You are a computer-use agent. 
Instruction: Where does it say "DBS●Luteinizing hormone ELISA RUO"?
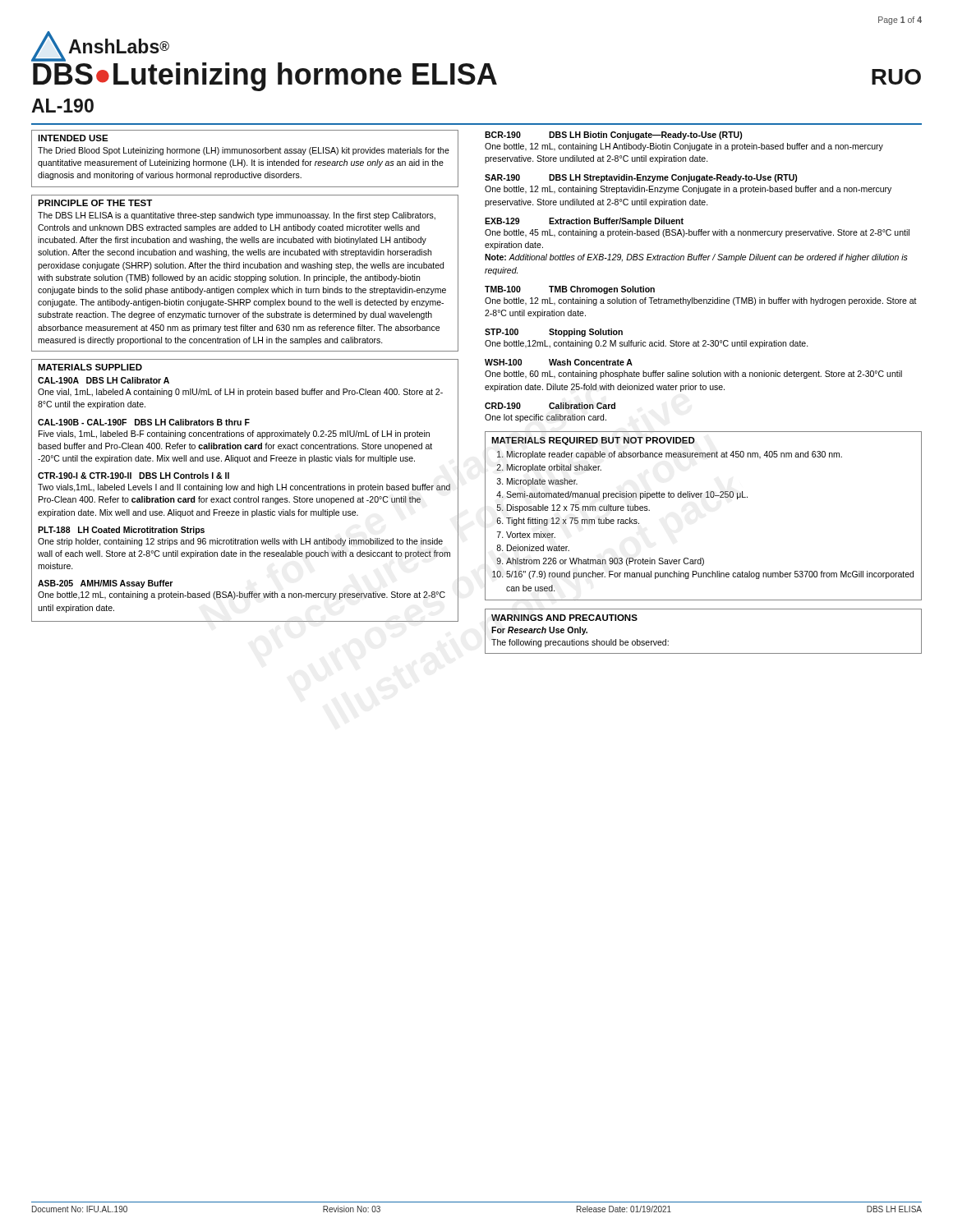[x=476, y=75]
